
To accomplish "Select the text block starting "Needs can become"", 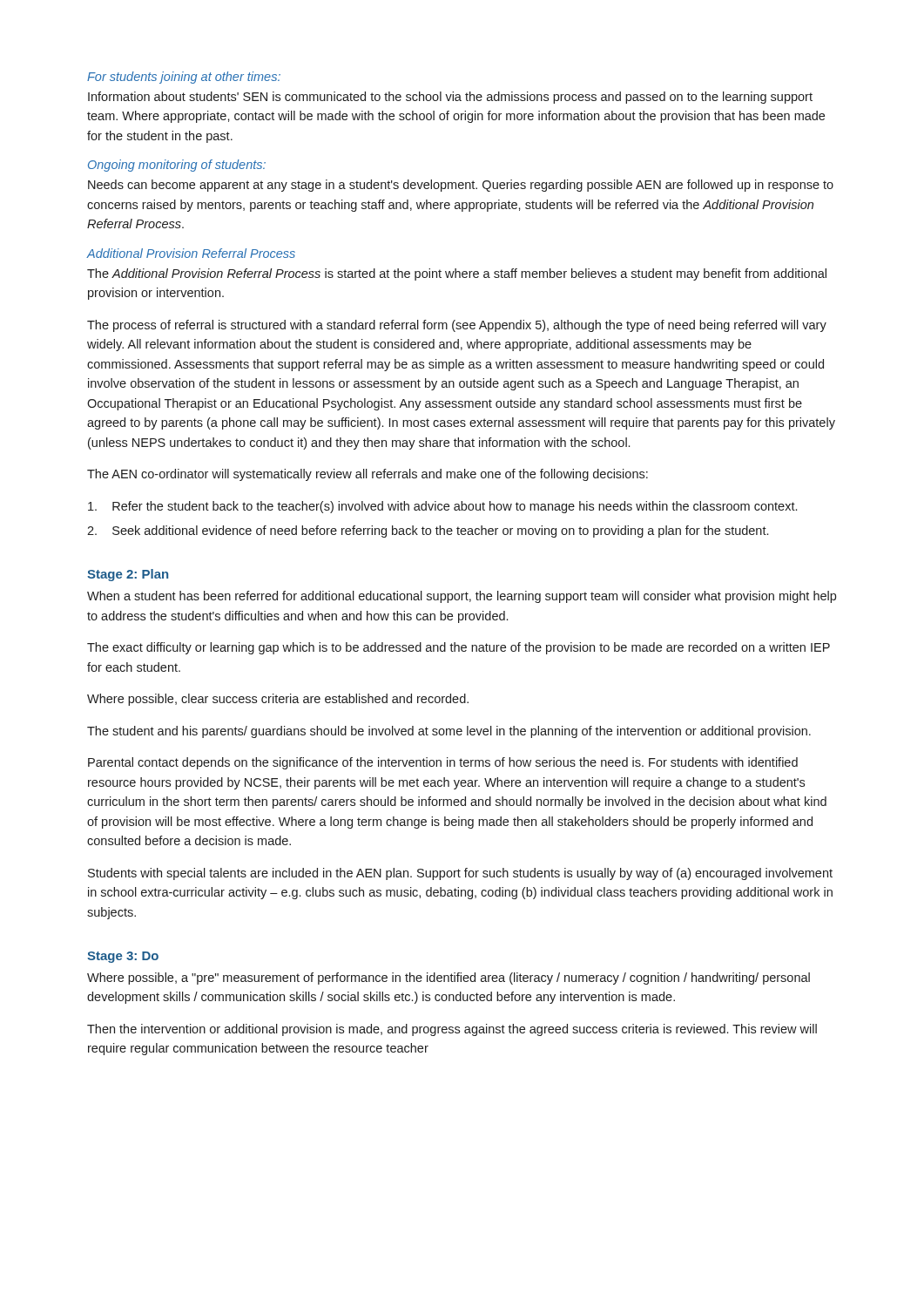I will [462, 205].
